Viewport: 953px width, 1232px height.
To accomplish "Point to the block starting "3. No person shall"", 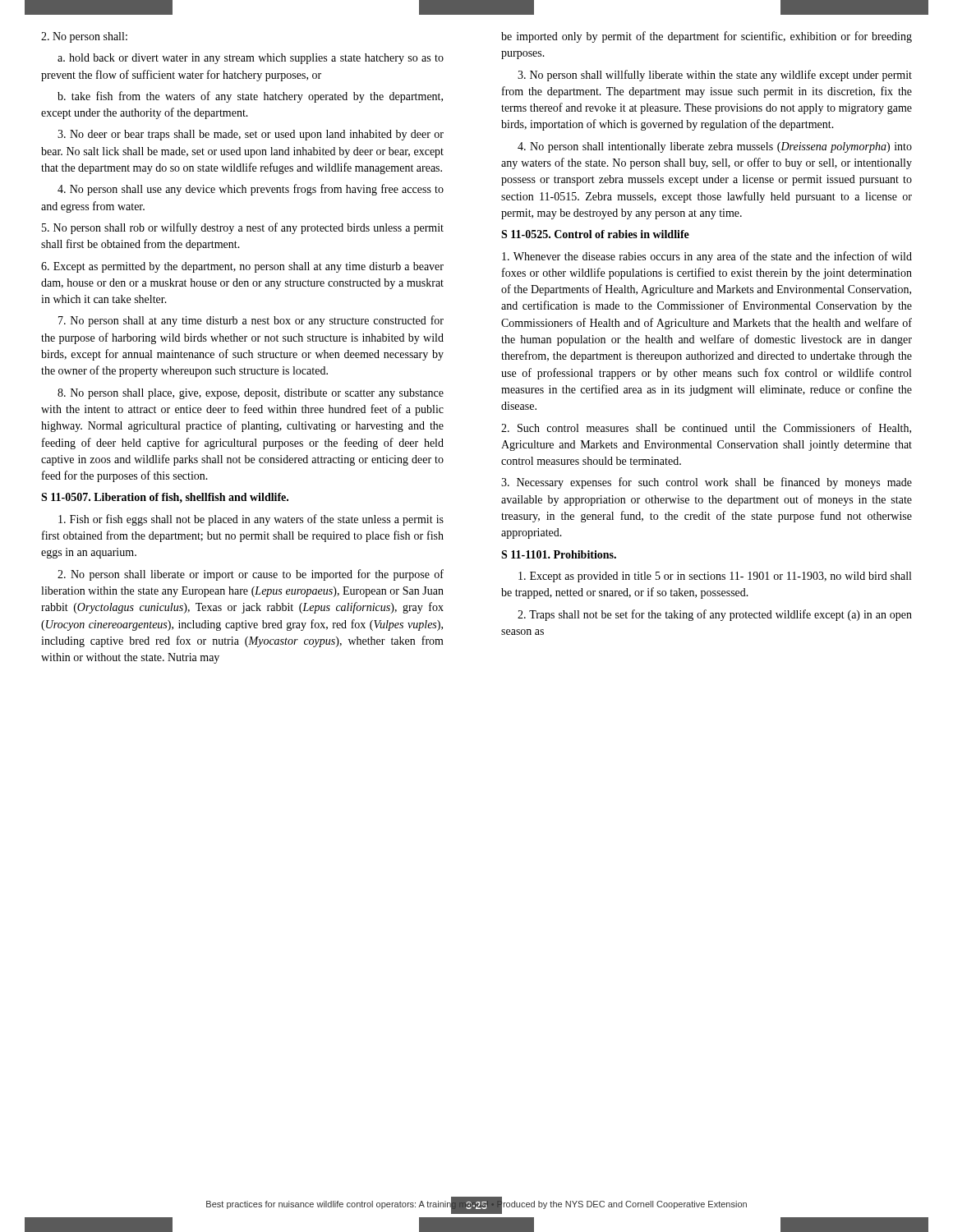I will point(707,100).
